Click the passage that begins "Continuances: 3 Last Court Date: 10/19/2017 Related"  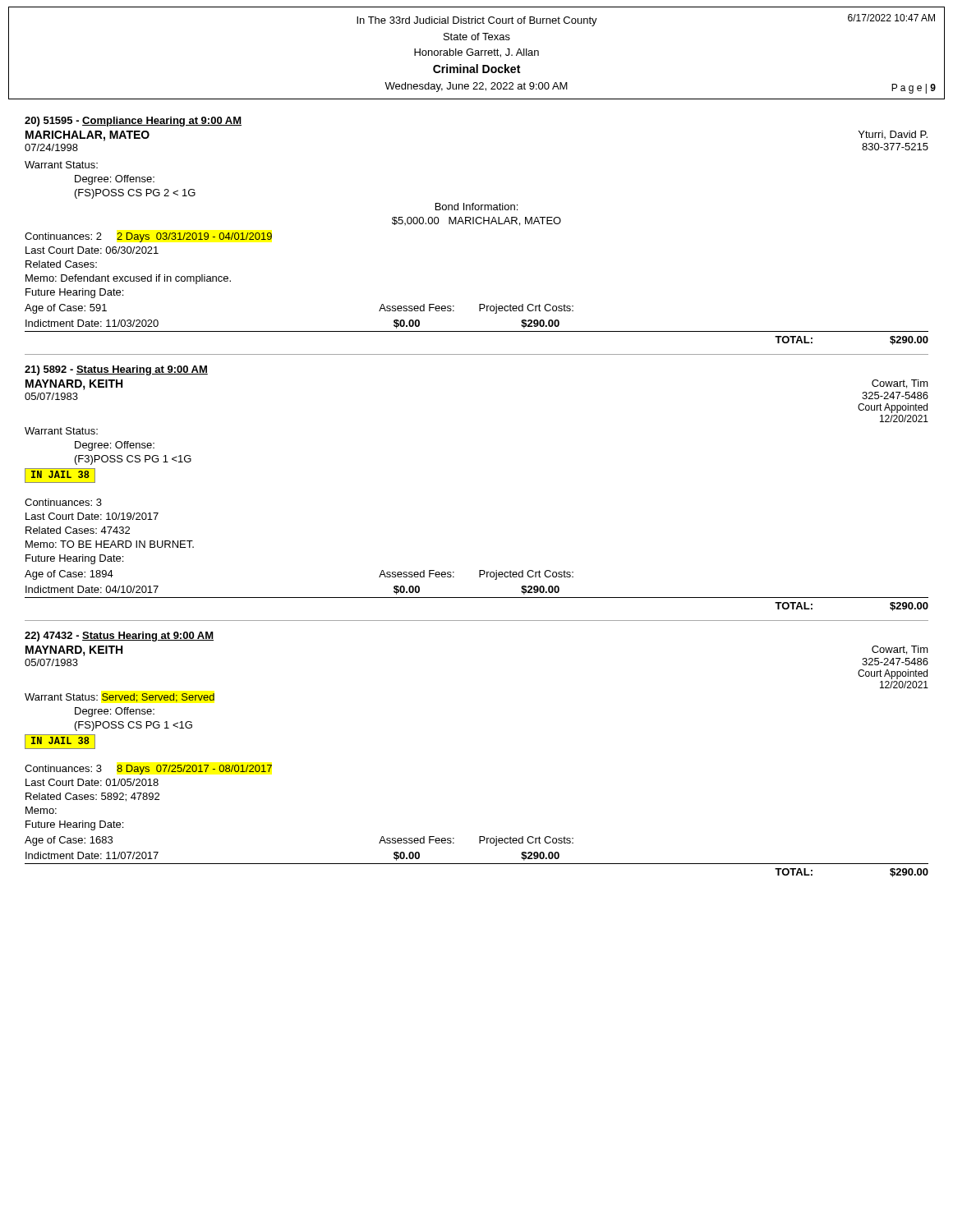[63, 502]
